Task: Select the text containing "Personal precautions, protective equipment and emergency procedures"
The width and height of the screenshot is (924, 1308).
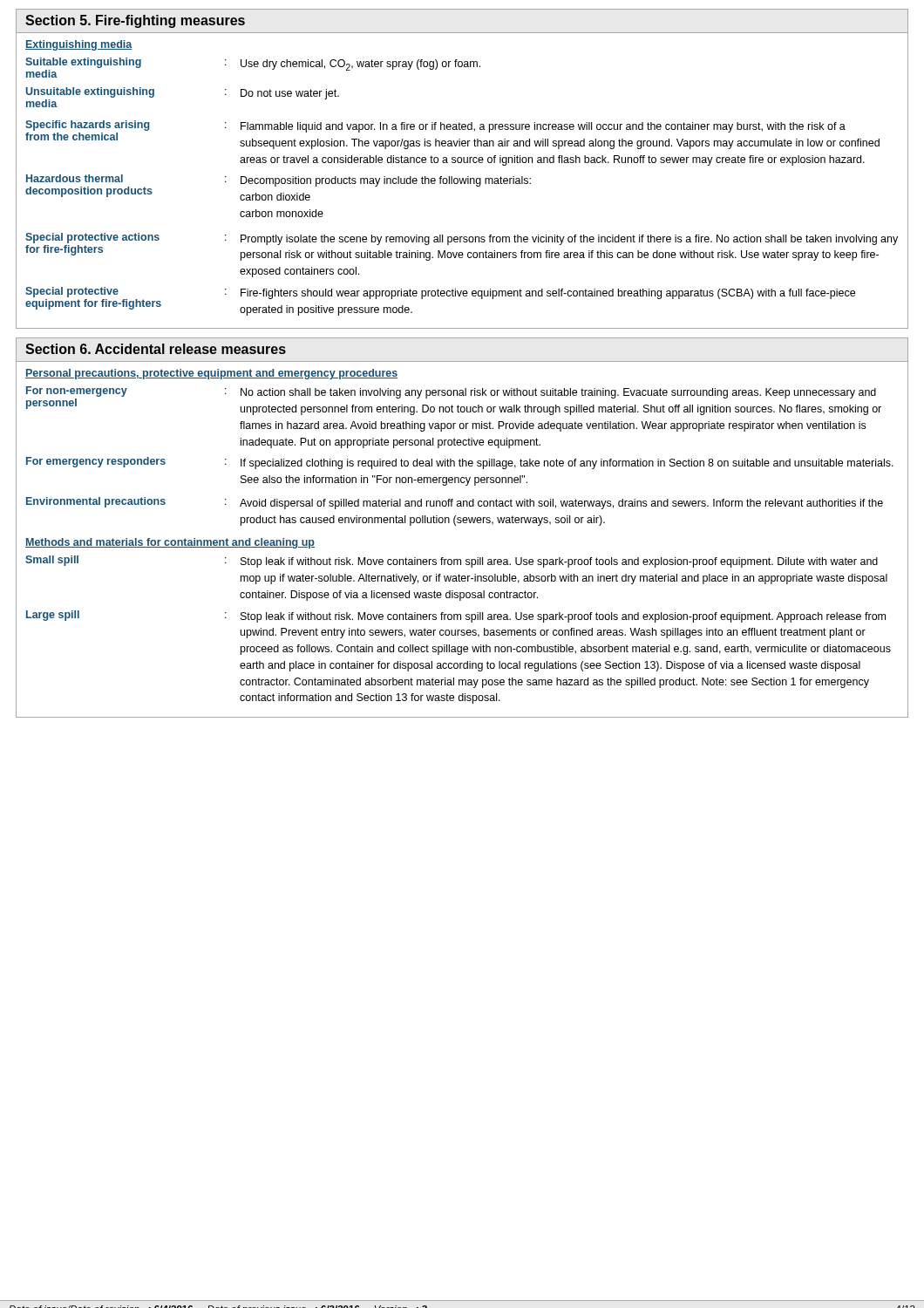Action: (462, 373)
